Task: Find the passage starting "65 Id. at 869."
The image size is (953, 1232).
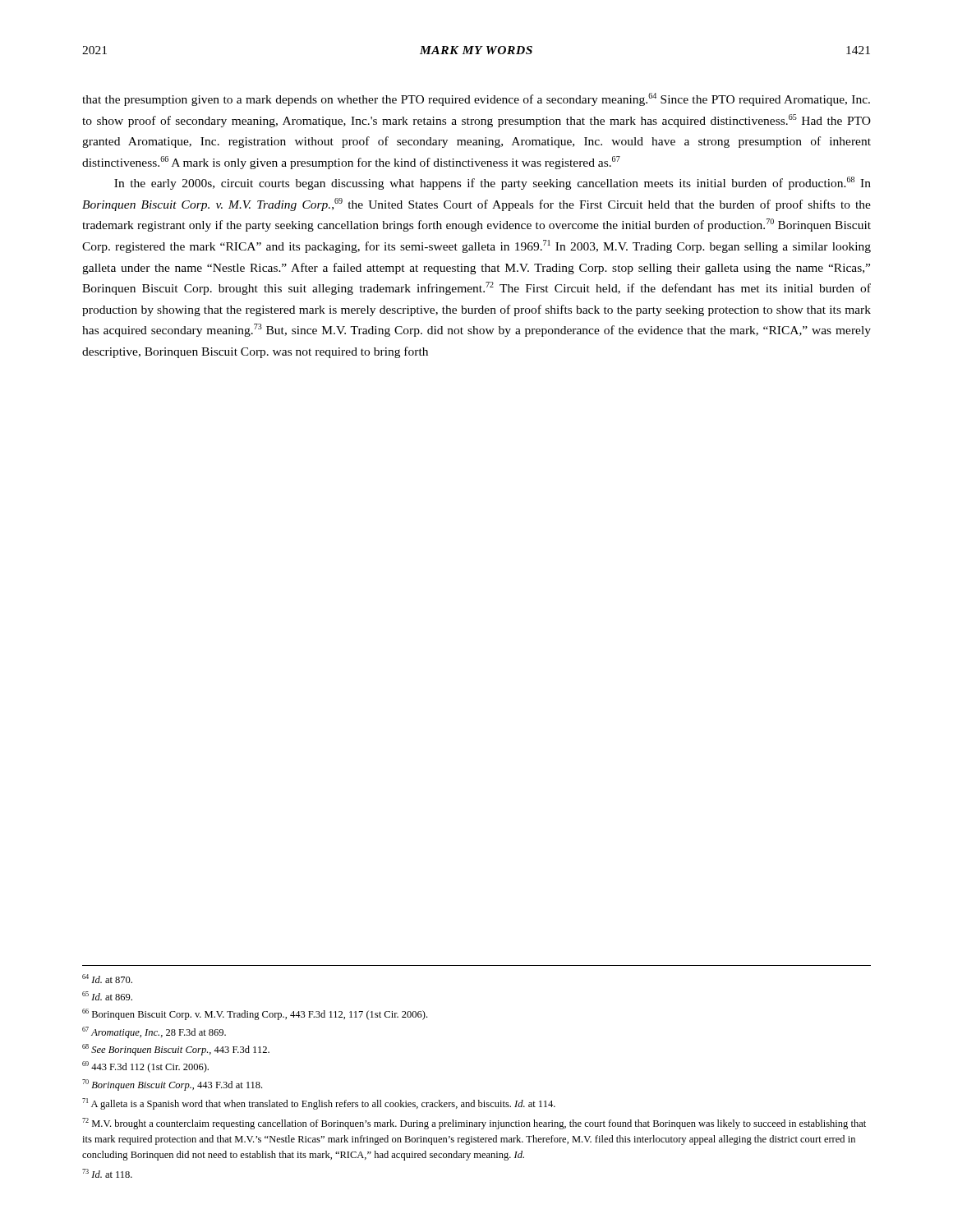Action: (108, 997)
